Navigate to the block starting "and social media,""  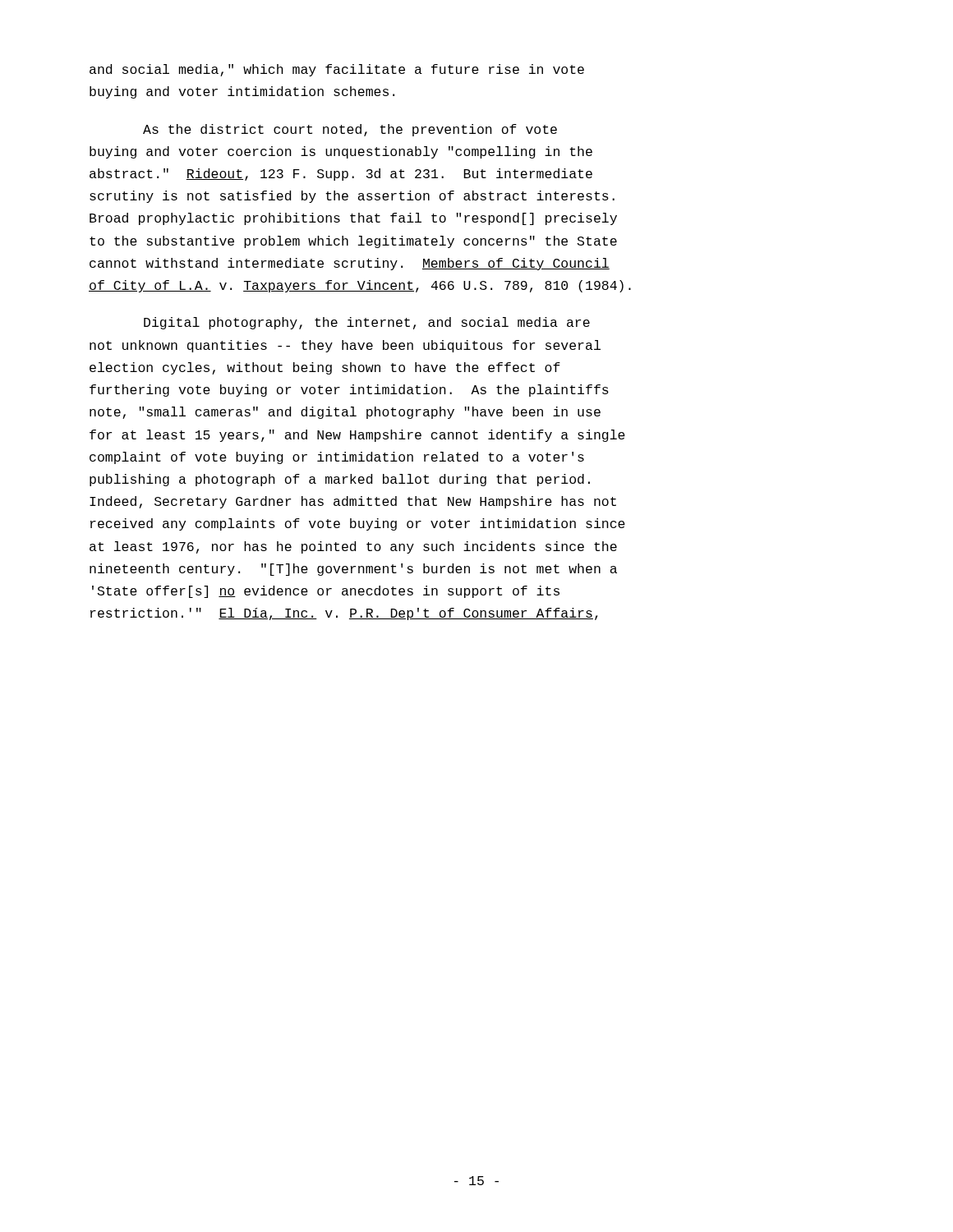tap(476, 81)
